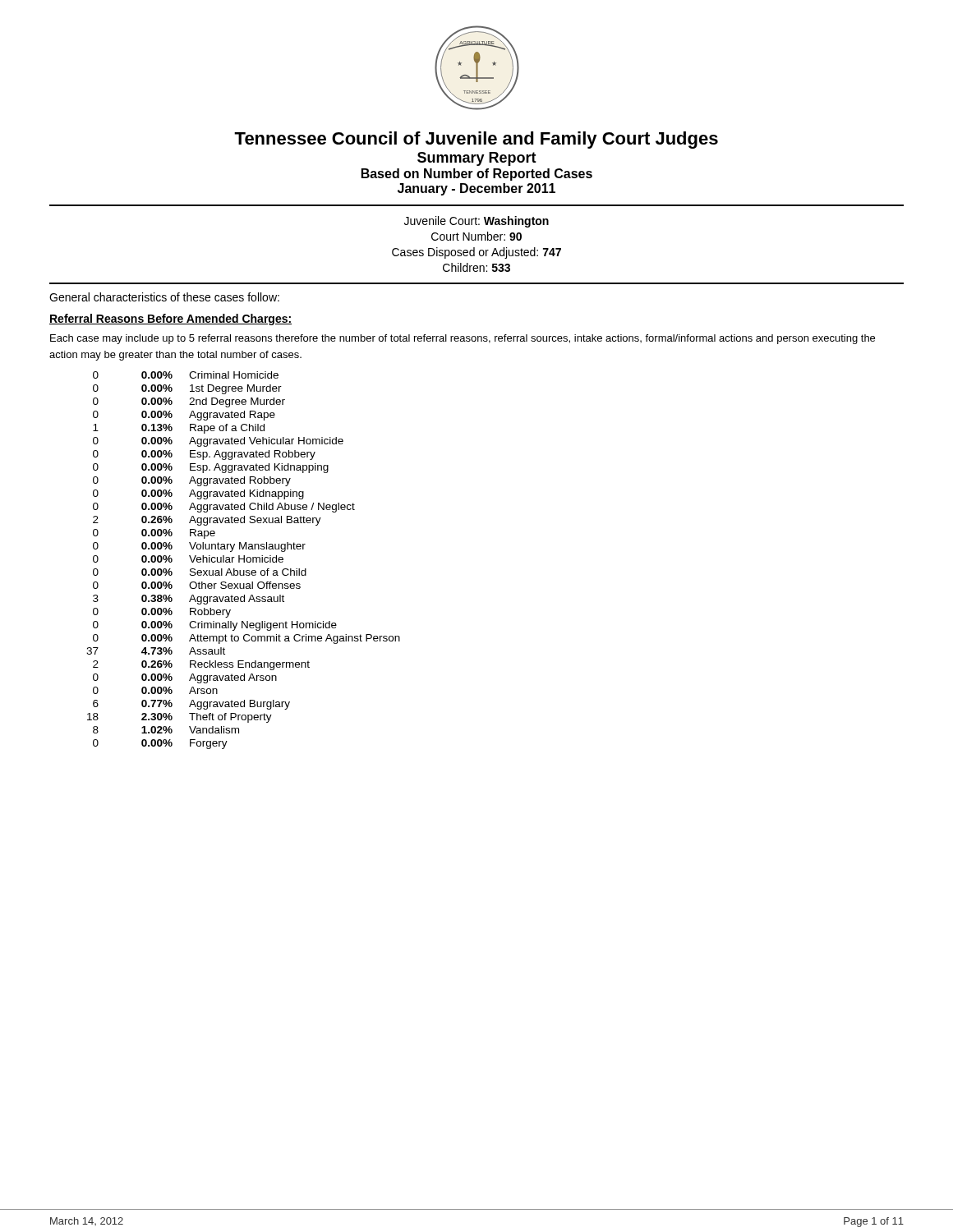The image size is (953, 1232).
Task: Where does it say "30.38%Aggravated Assault"?
Action: click(x=189, y=600)
